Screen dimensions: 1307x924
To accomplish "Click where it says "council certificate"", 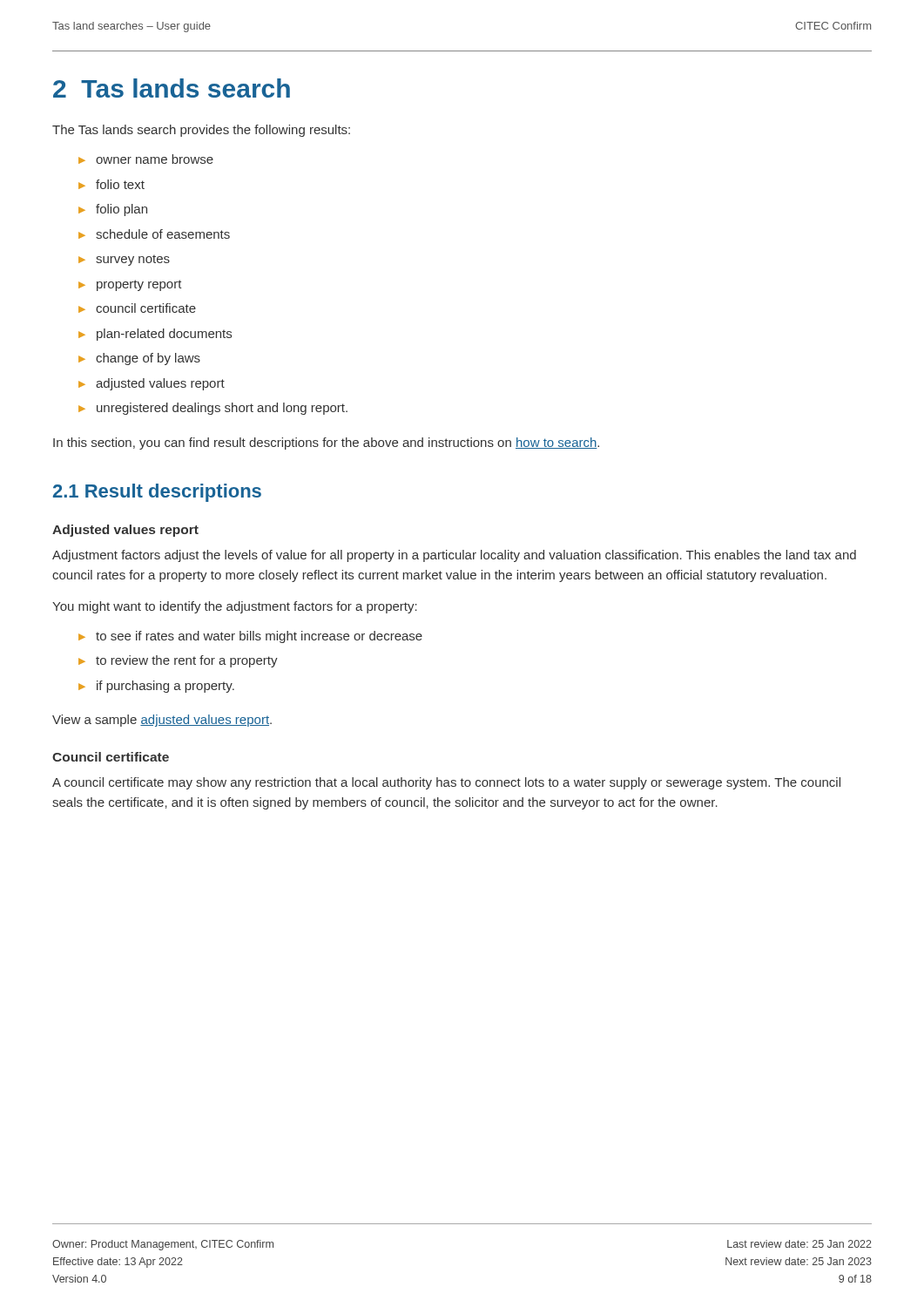I will (146, 308).
